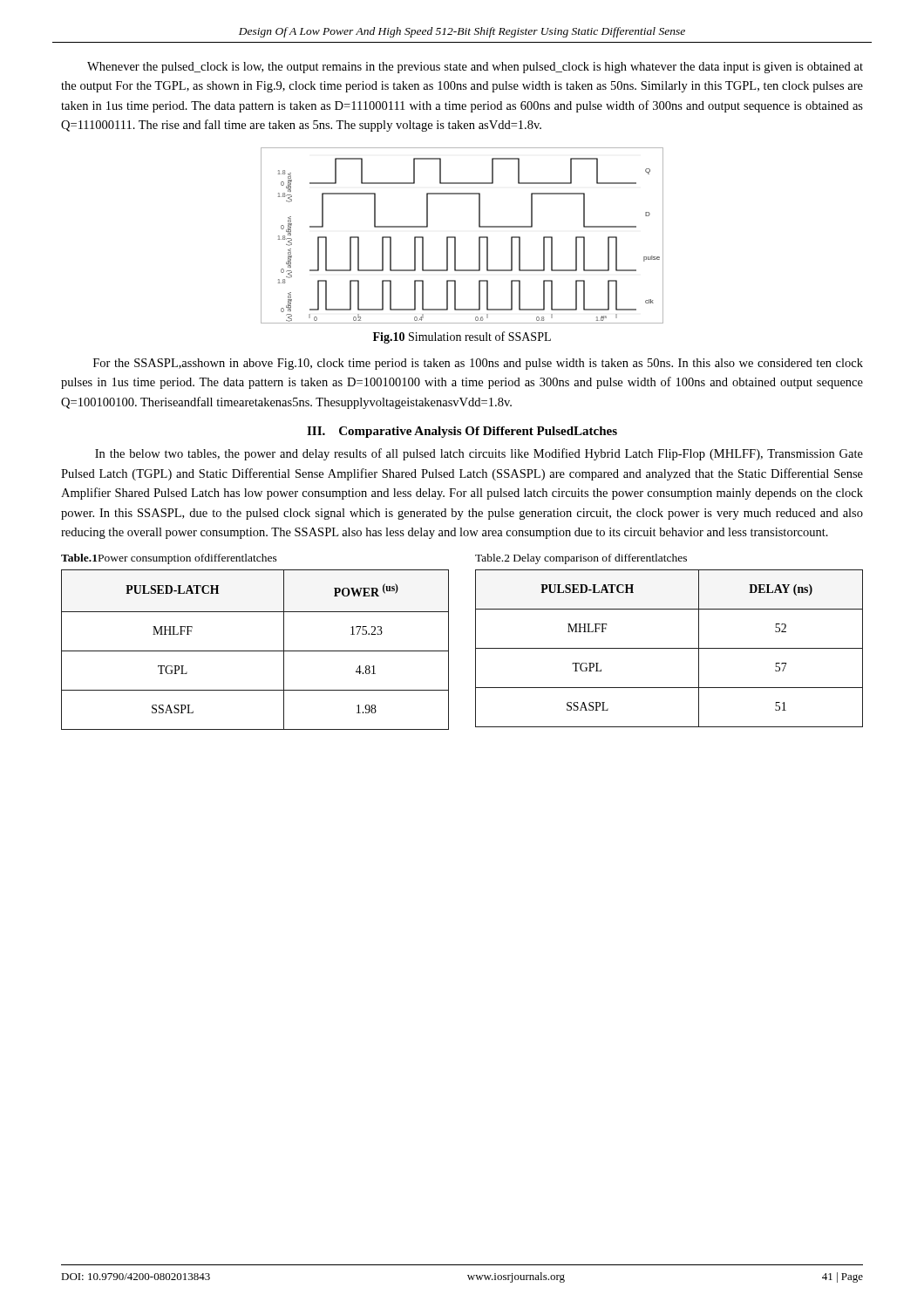This screenshot has height=1308, width=924.
Task: Point to the block starting "Fig.10 Simulation result of SSASPL"
Action: click(x=462, y=337)
